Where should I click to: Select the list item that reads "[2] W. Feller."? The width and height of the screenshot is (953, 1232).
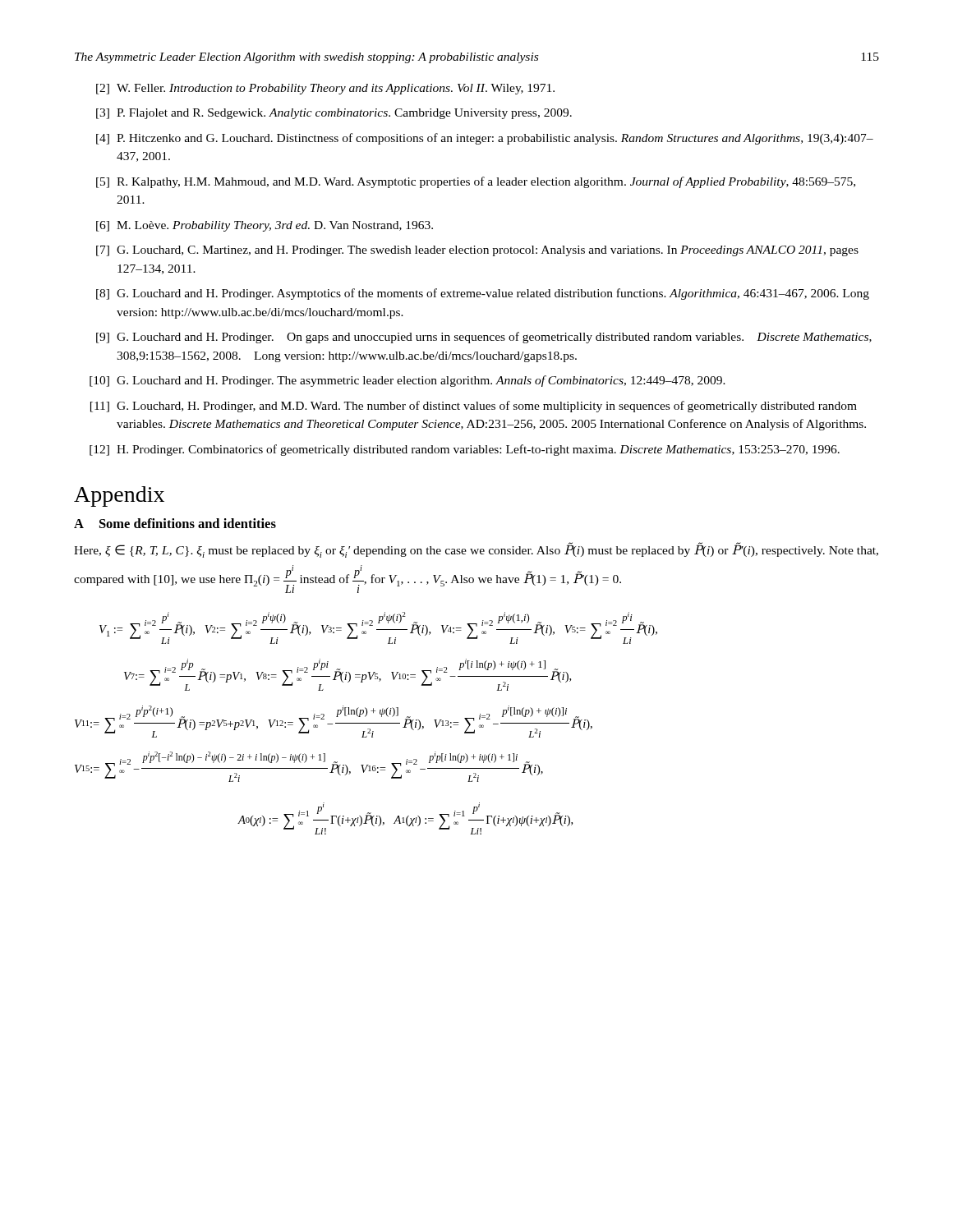tap(476, 88)
